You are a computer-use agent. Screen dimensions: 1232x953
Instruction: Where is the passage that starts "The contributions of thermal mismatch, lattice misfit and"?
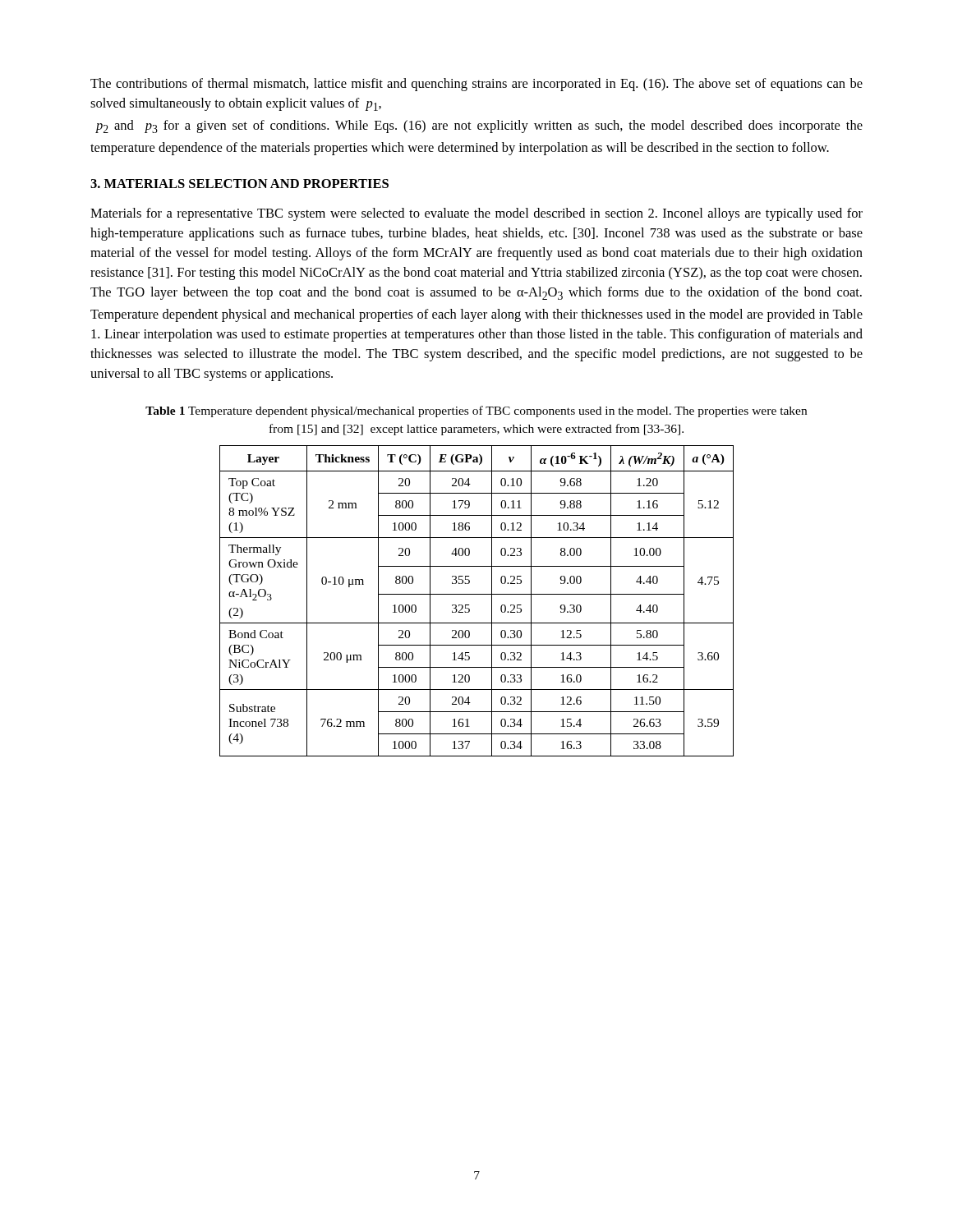point(476,116)
